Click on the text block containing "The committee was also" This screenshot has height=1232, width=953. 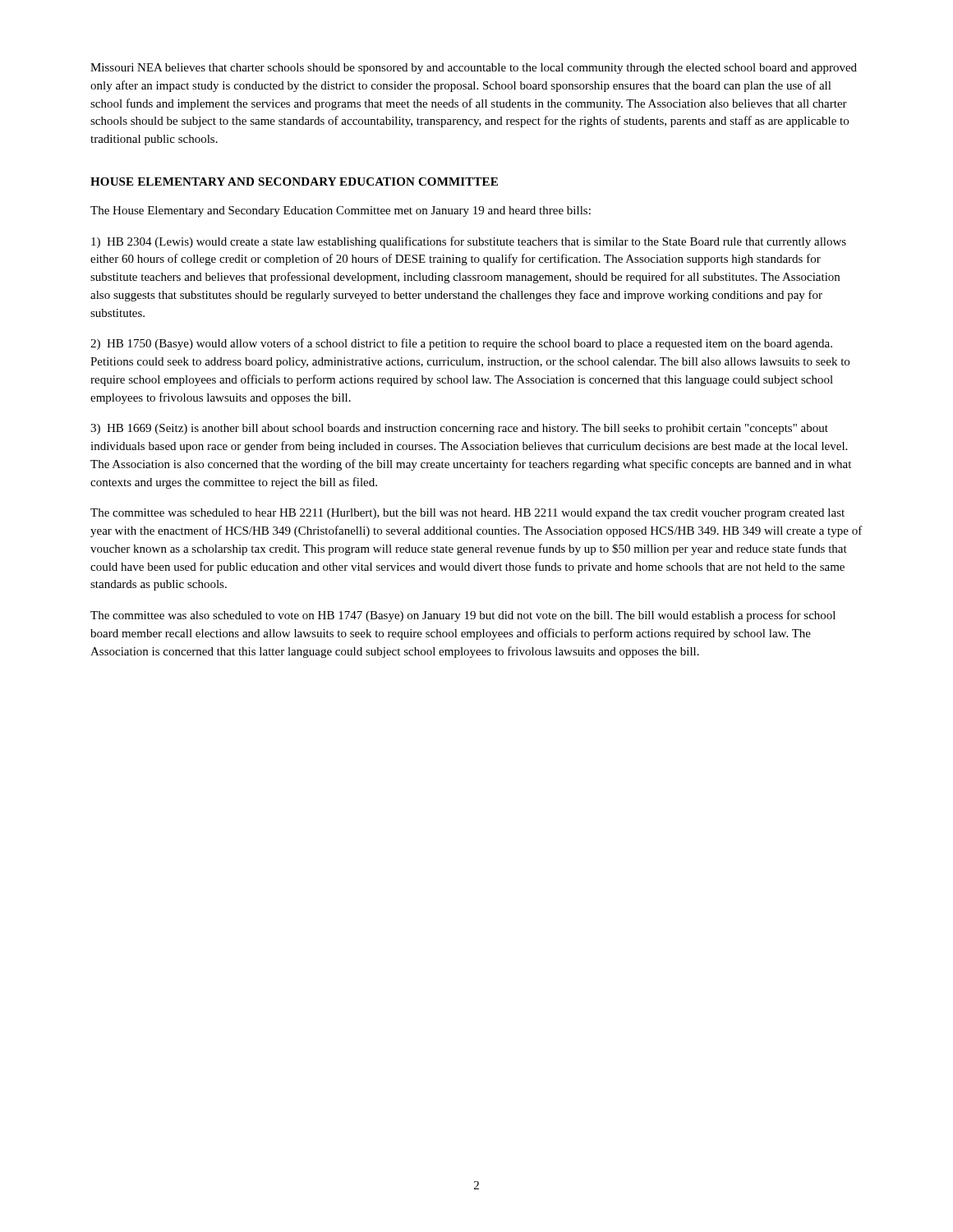[x=463, y=633]
